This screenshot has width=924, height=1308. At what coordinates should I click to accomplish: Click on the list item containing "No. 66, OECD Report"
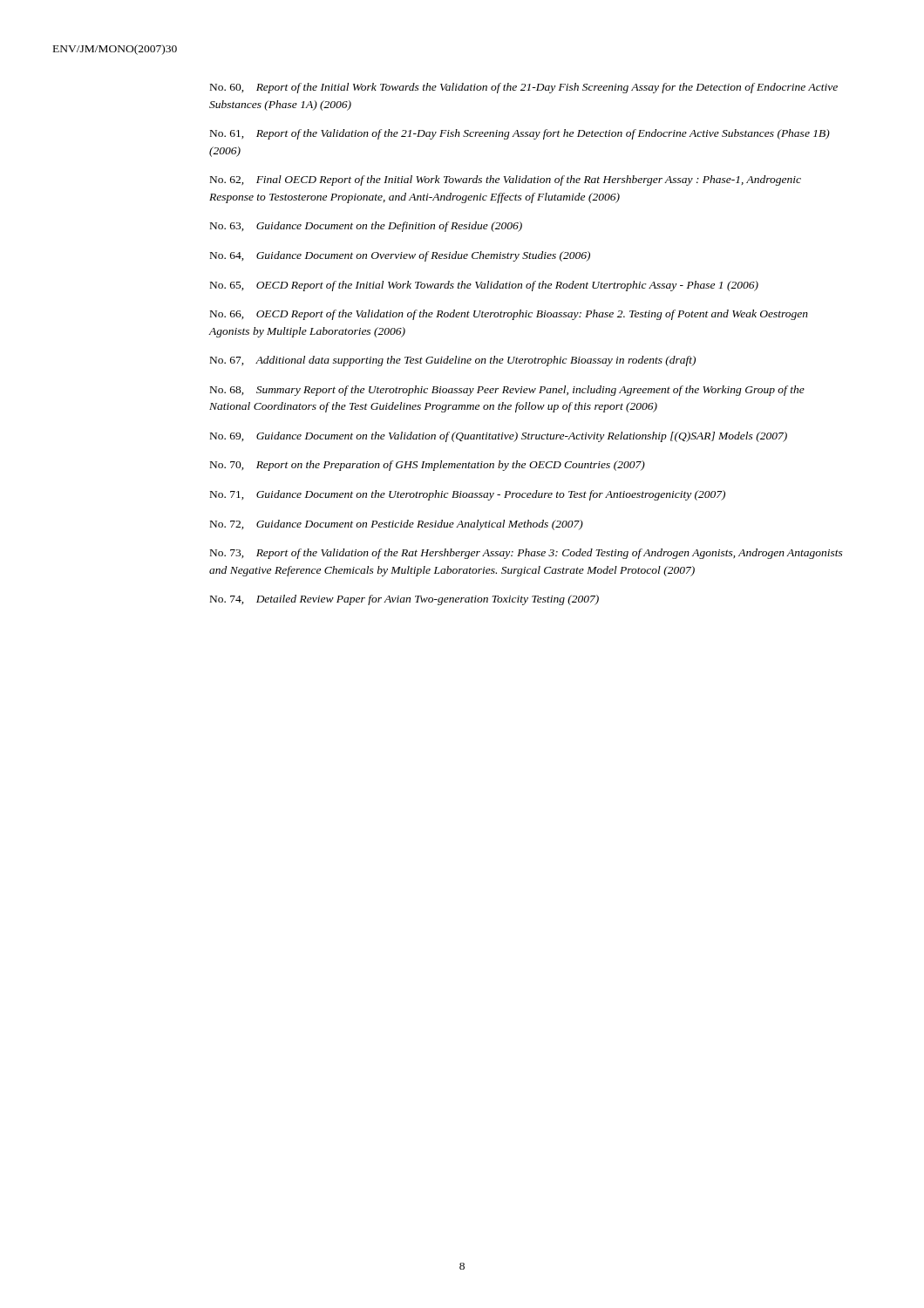[x=509, y=322]
